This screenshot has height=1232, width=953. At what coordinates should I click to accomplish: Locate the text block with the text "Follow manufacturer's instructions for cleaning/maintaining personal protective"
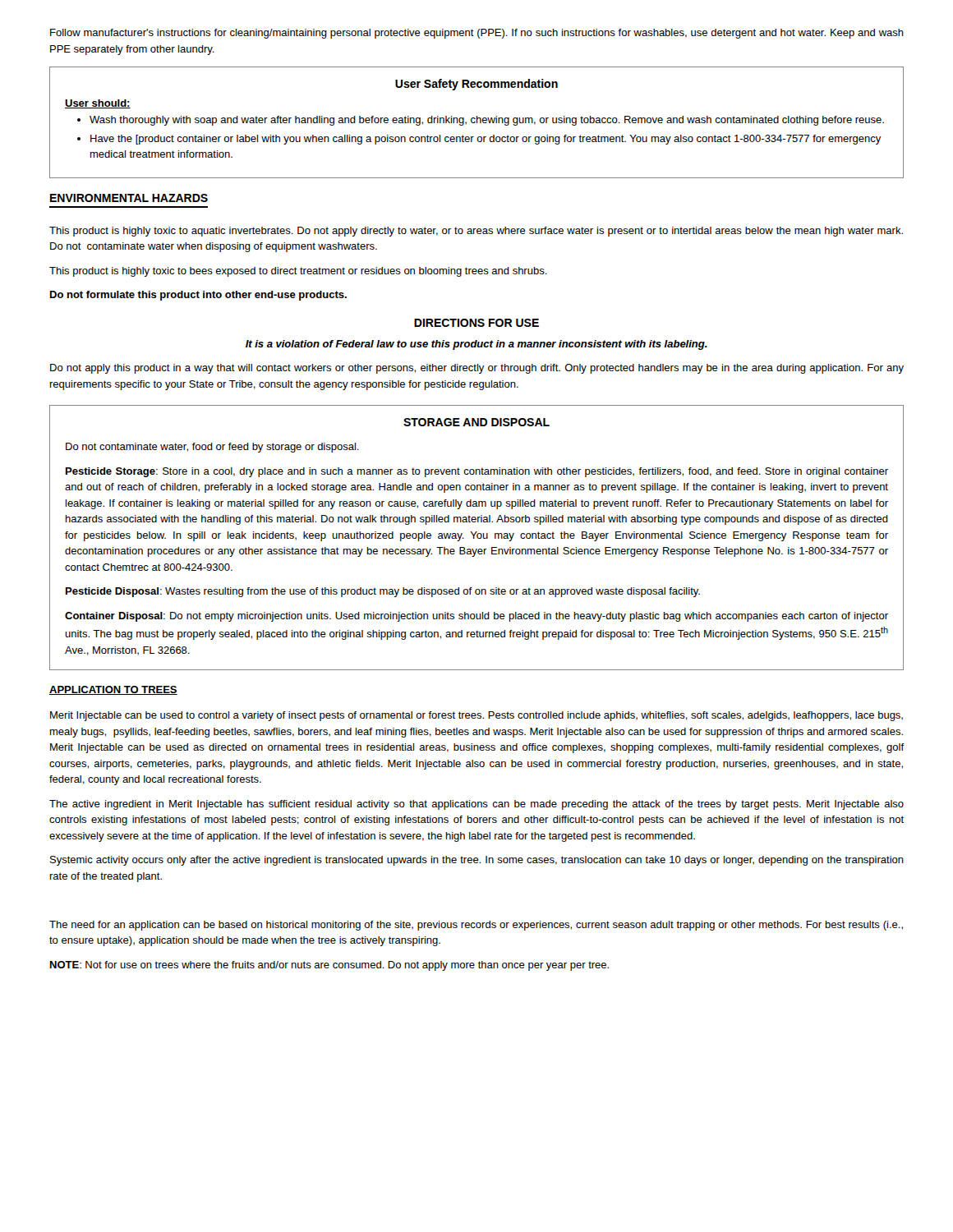476,40
